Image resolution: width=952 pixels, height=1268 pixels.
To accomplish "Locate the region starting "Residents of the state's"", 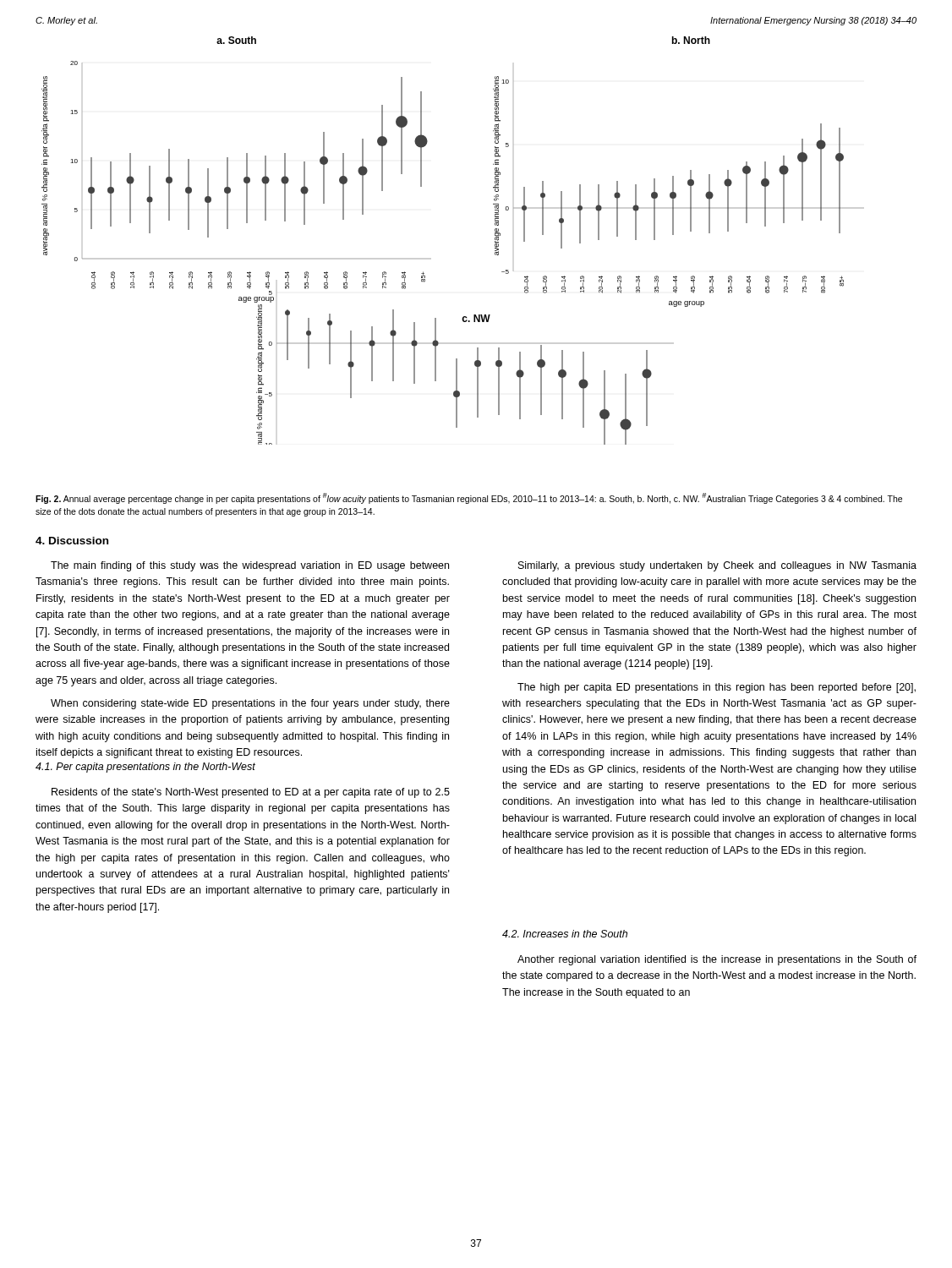I will point(243,850).
